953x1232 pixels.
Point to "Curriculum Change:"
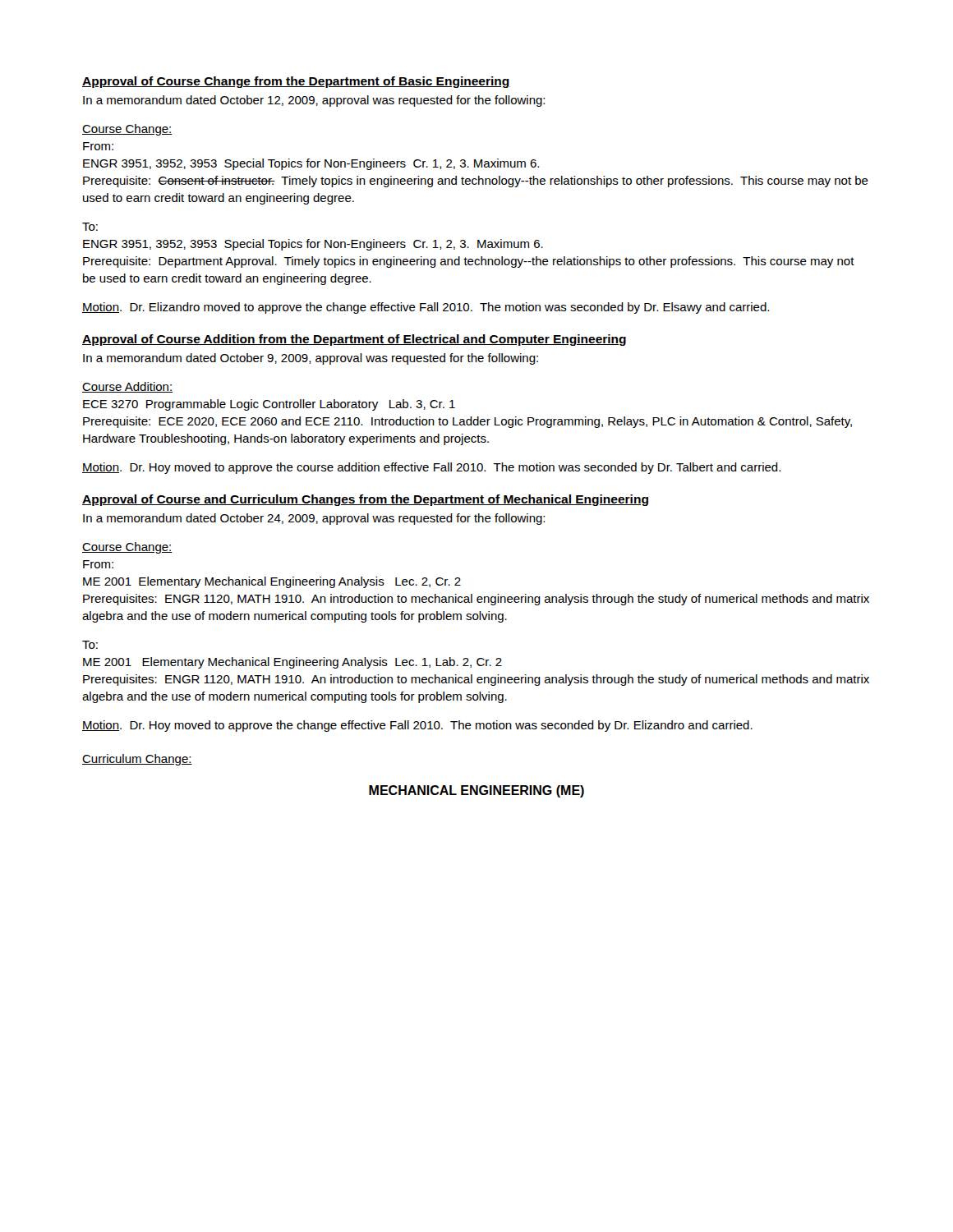click(x=137, y=758)
